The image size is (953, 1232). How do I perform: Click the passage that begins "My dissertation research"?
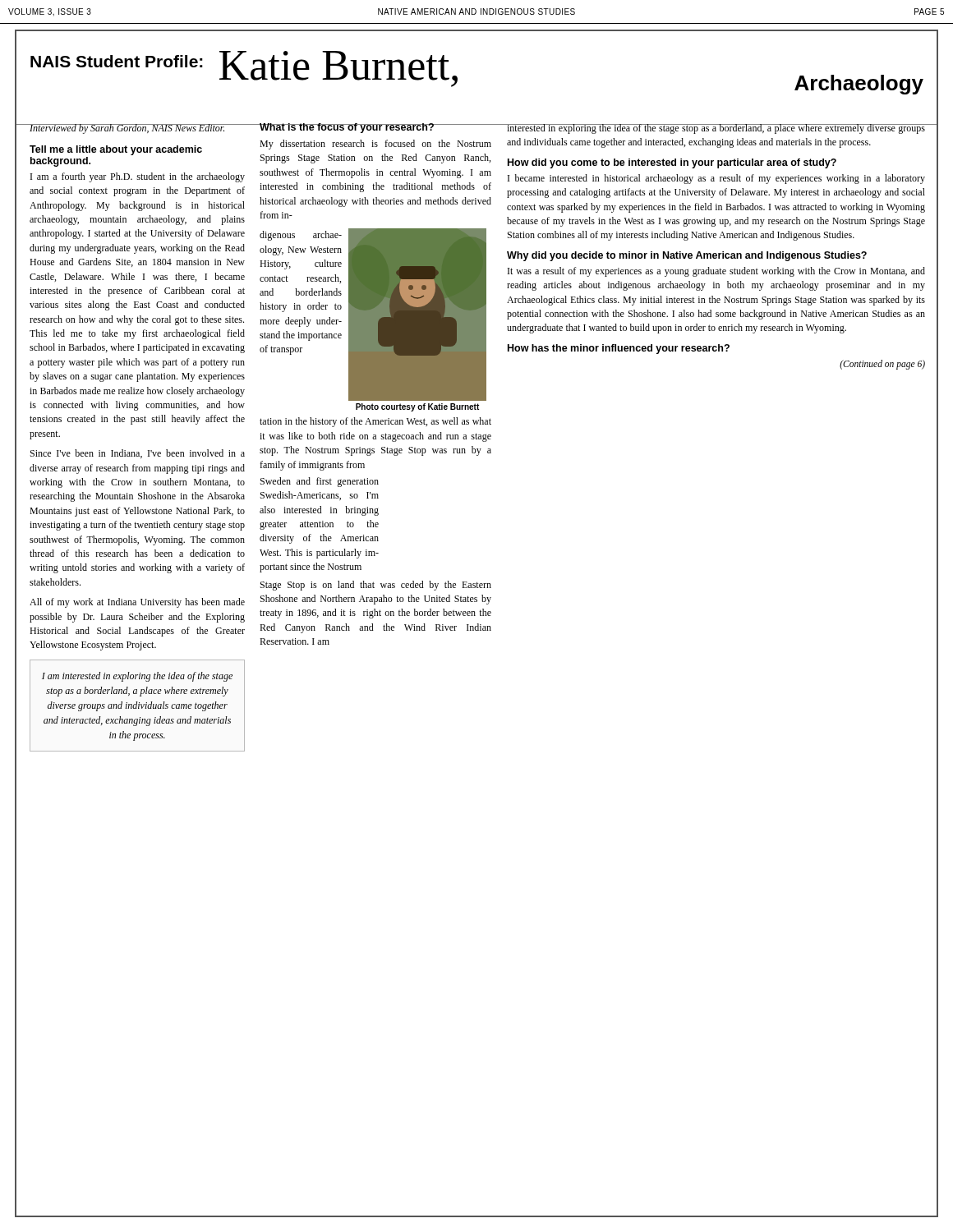[x=375, y=179]
